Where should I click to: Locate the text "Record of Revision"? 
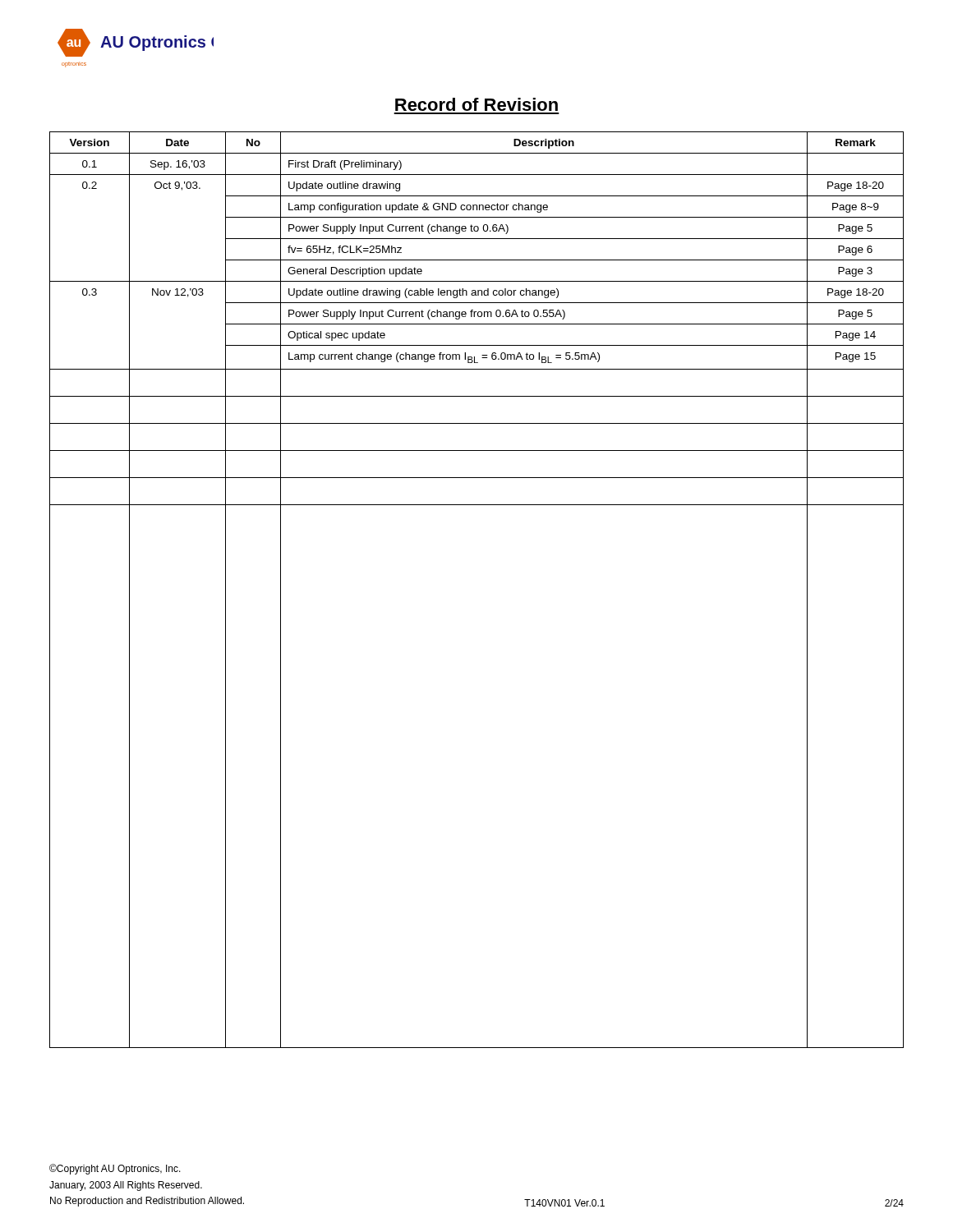tap(476, 105)
